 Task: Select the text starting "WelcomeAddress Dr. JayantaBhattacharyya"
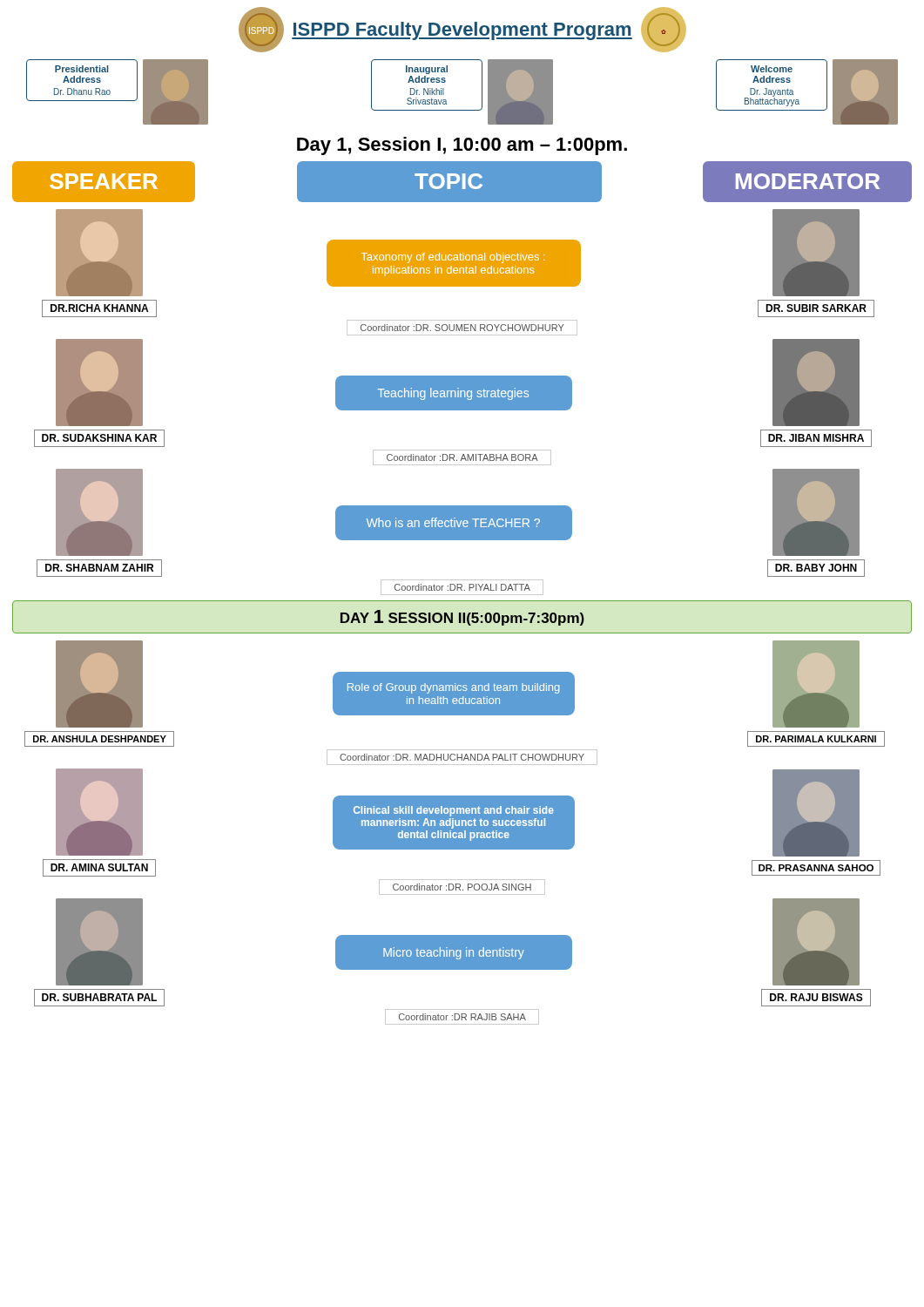tap(807, 92)
